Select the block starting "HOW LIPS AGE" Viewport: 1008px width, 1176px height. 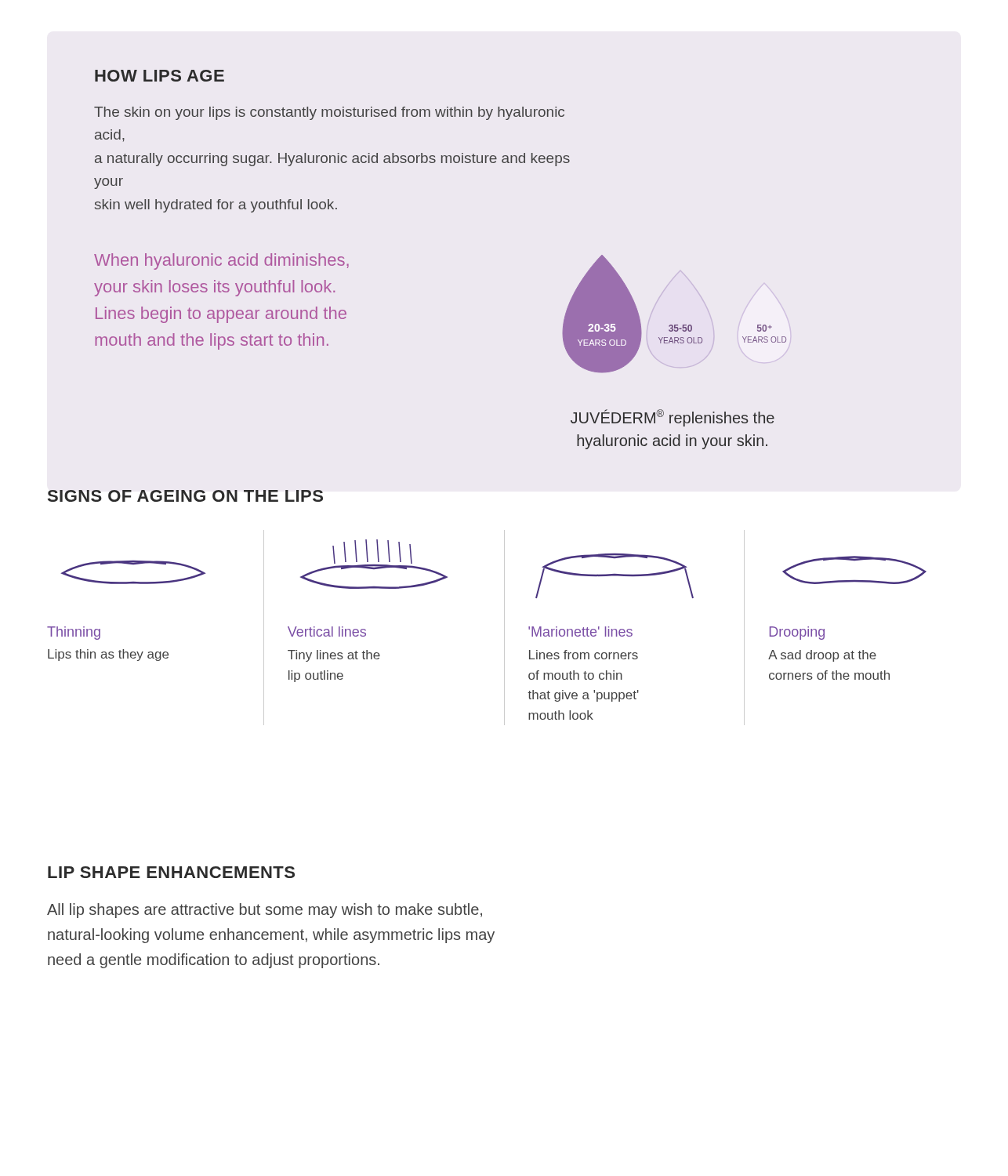160,76
